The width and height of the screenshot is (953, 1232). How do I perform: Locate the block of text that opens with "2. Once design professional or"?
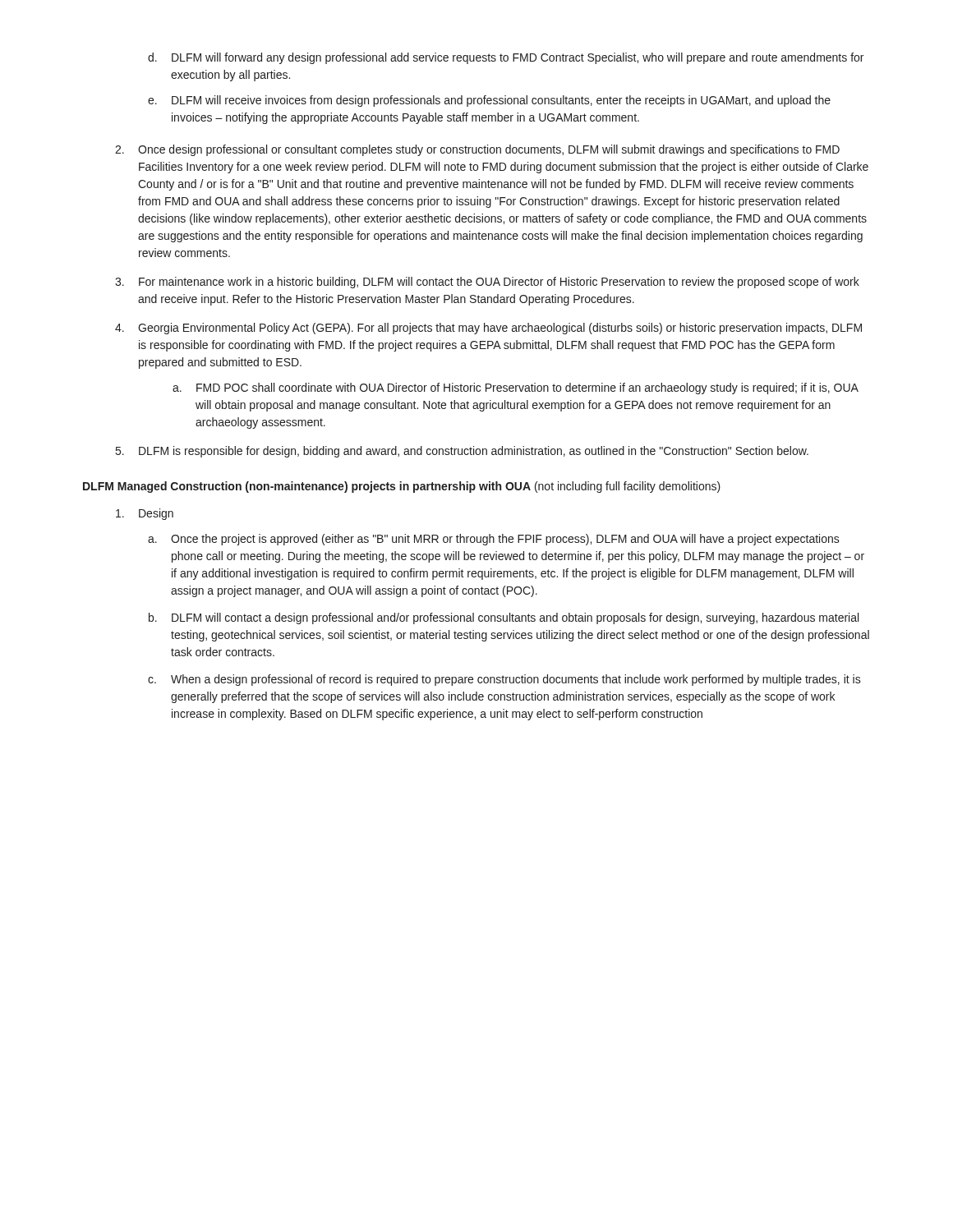[x=493, y=202]
